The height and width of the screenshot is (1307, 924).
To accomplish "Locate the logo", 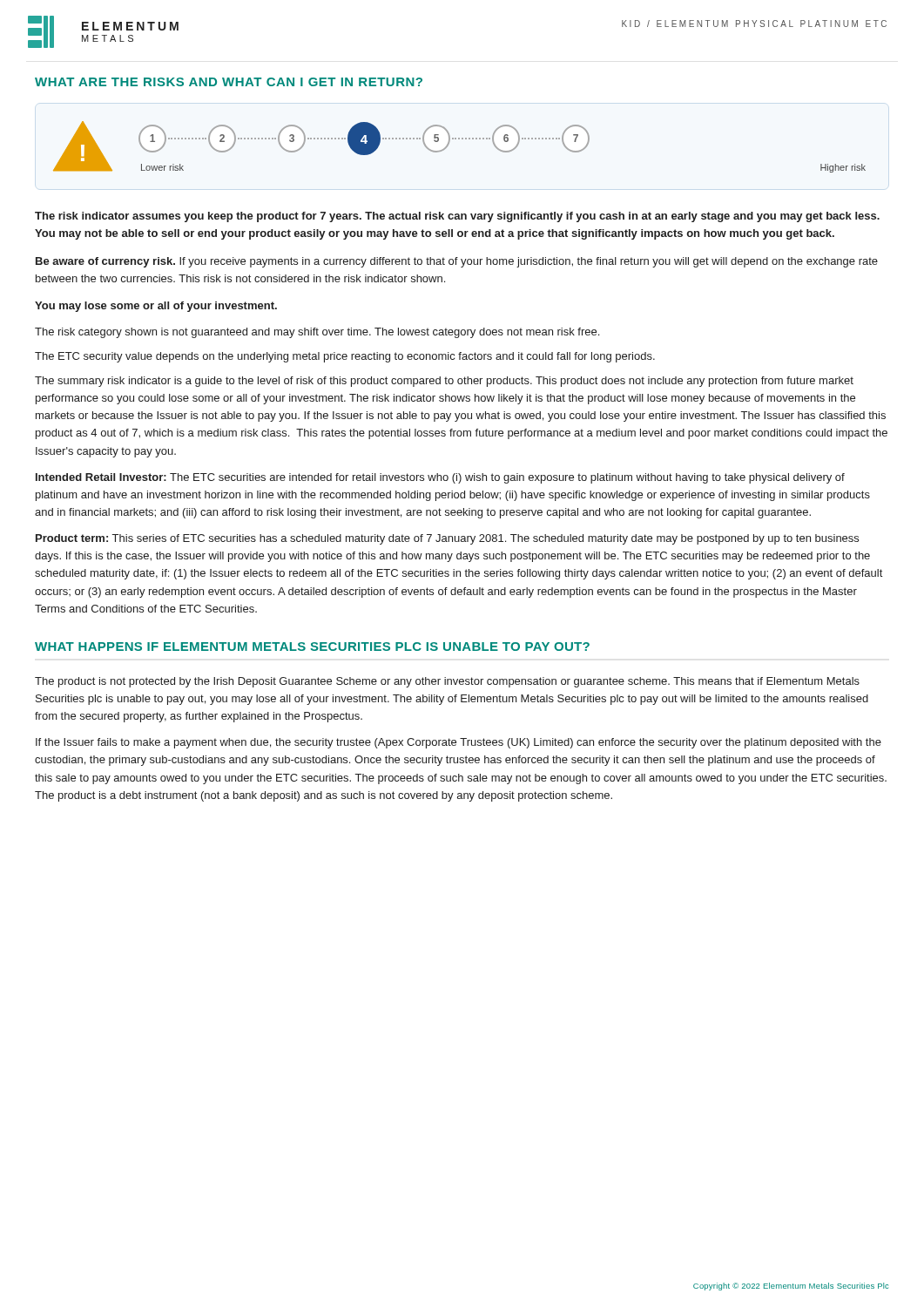I will tap(104, 32).
